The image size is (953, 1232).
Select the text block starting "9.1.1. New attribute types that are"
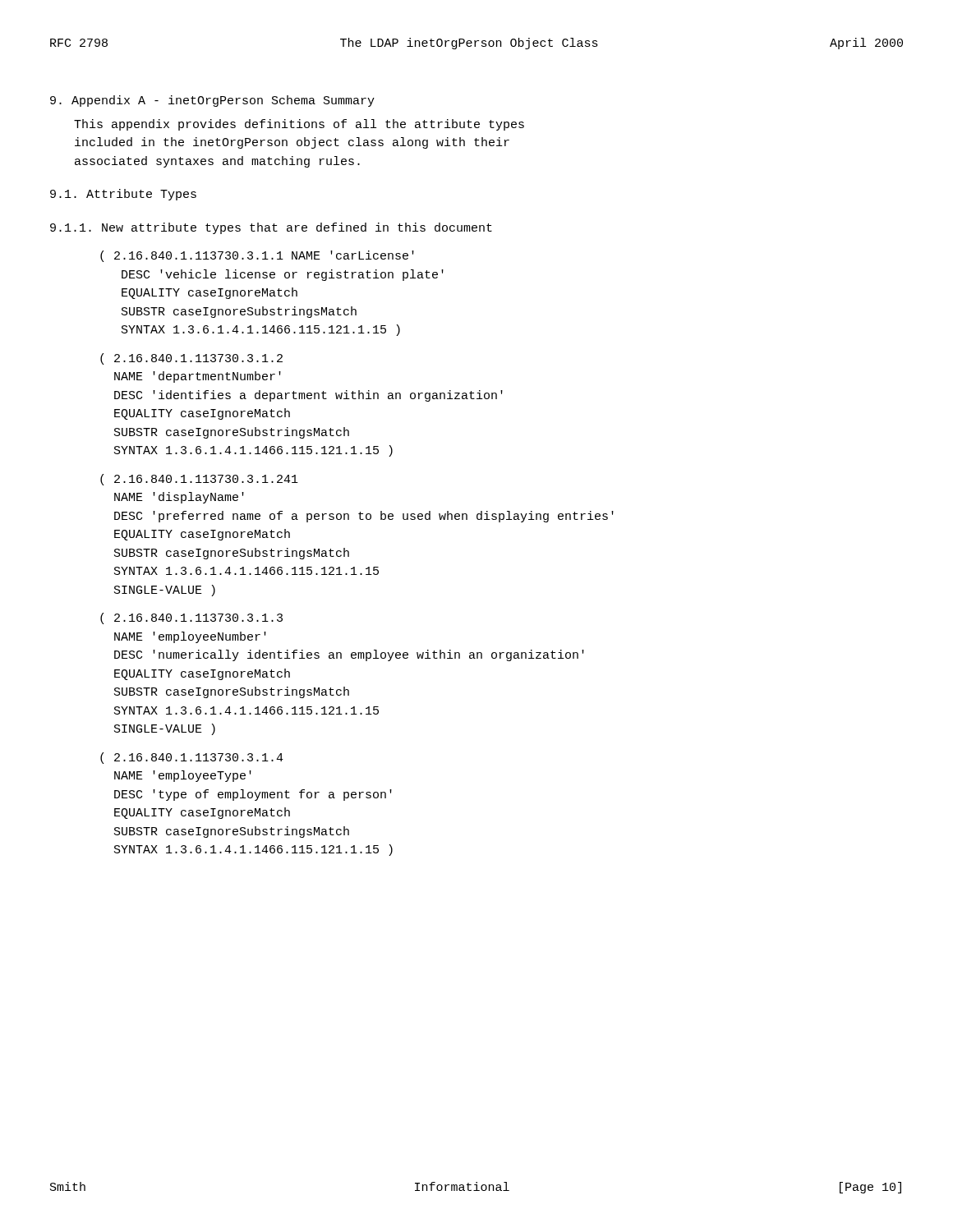(271, 228)
